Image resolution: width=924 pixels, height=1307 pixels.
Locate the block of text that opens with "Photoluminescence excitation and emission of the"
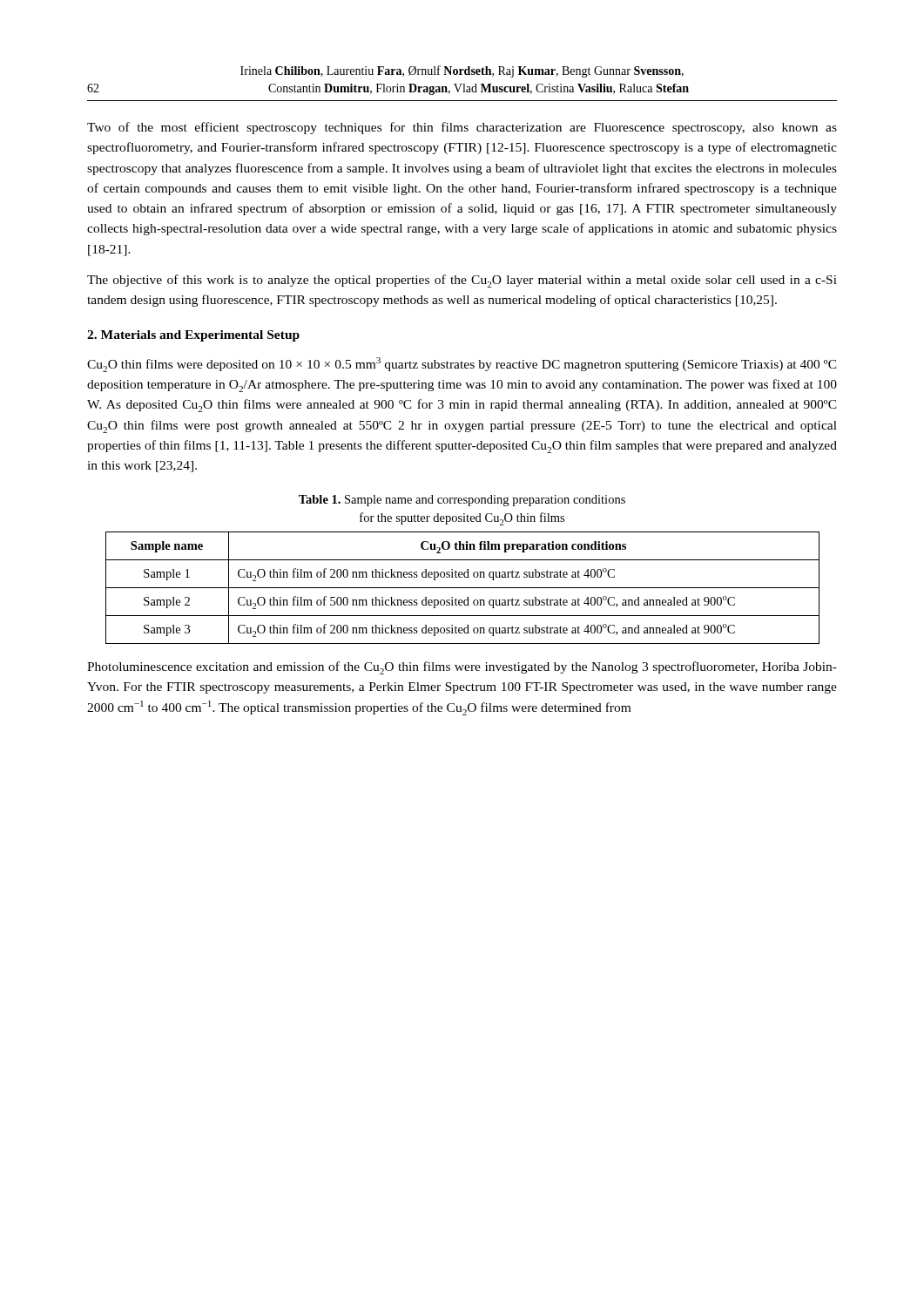click(x=462, y=688)
